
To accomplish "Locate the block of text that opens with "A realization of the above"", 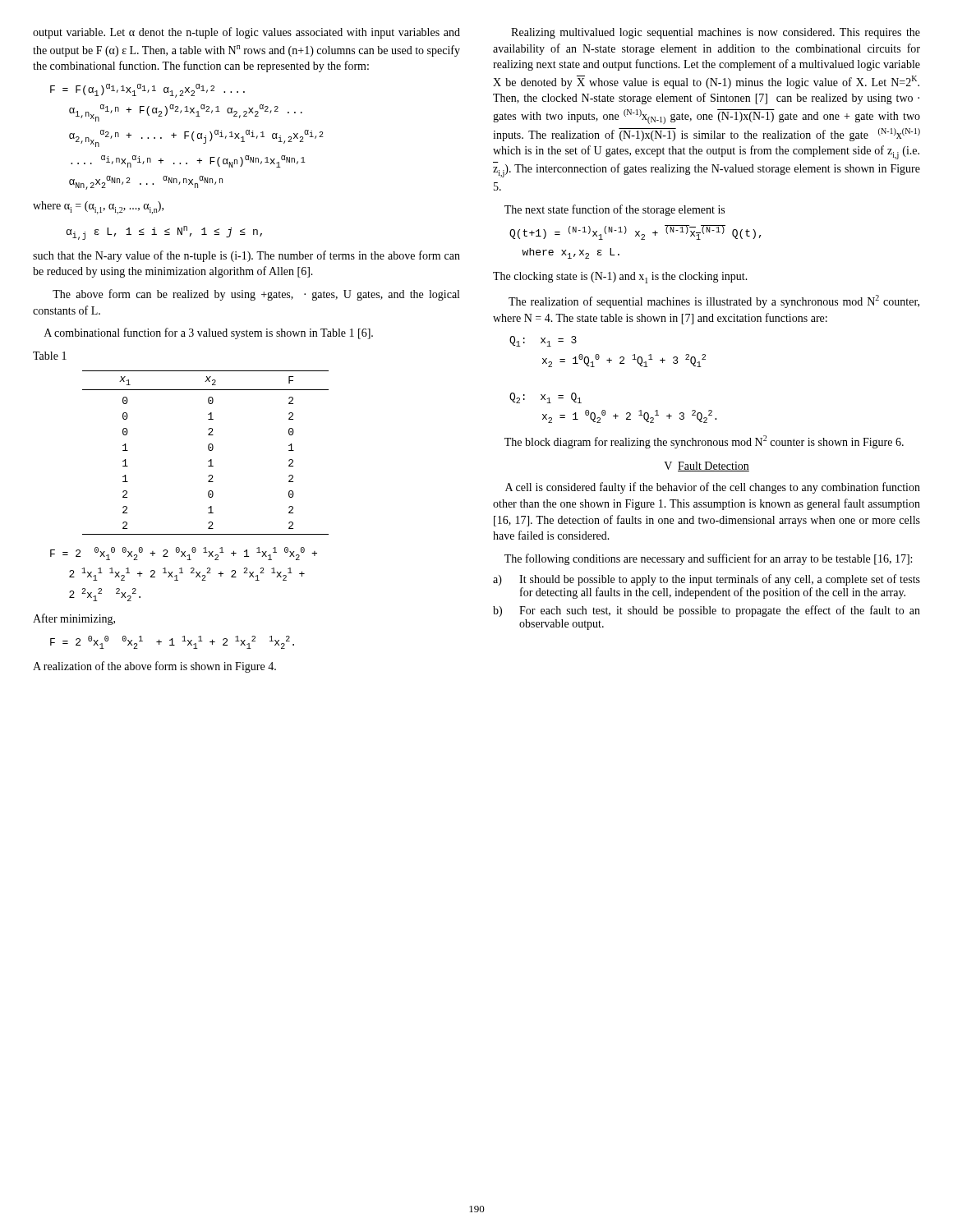I will click(x=246, y=667).
